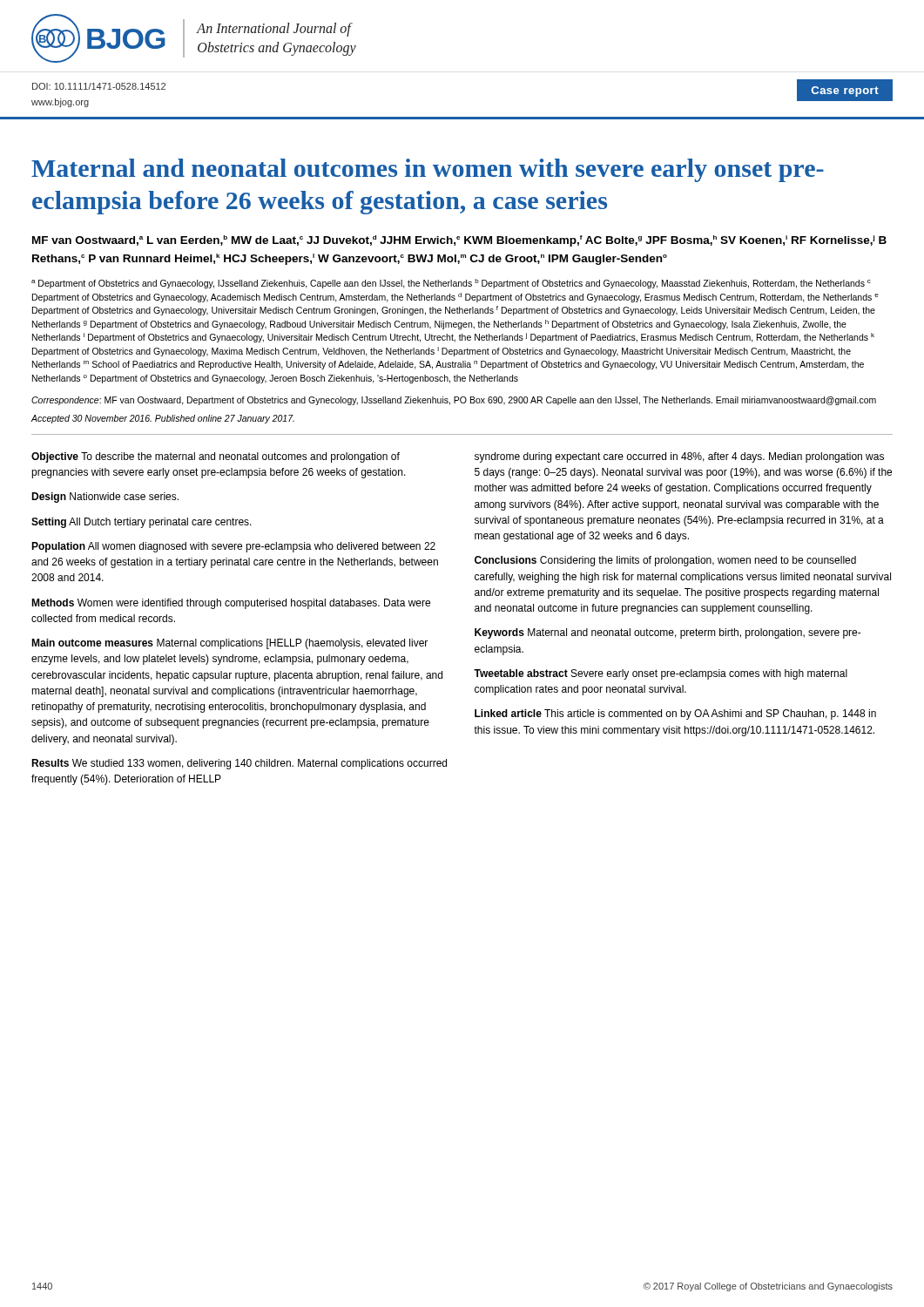Click on the text block that reads "a Department of Obstetrics and Gynaecology, IJsselland Ziekenhuis,"
Image resolution: width=924 pixels, height=1307 pixels.
pyautogui.click(x=455, y=330)
